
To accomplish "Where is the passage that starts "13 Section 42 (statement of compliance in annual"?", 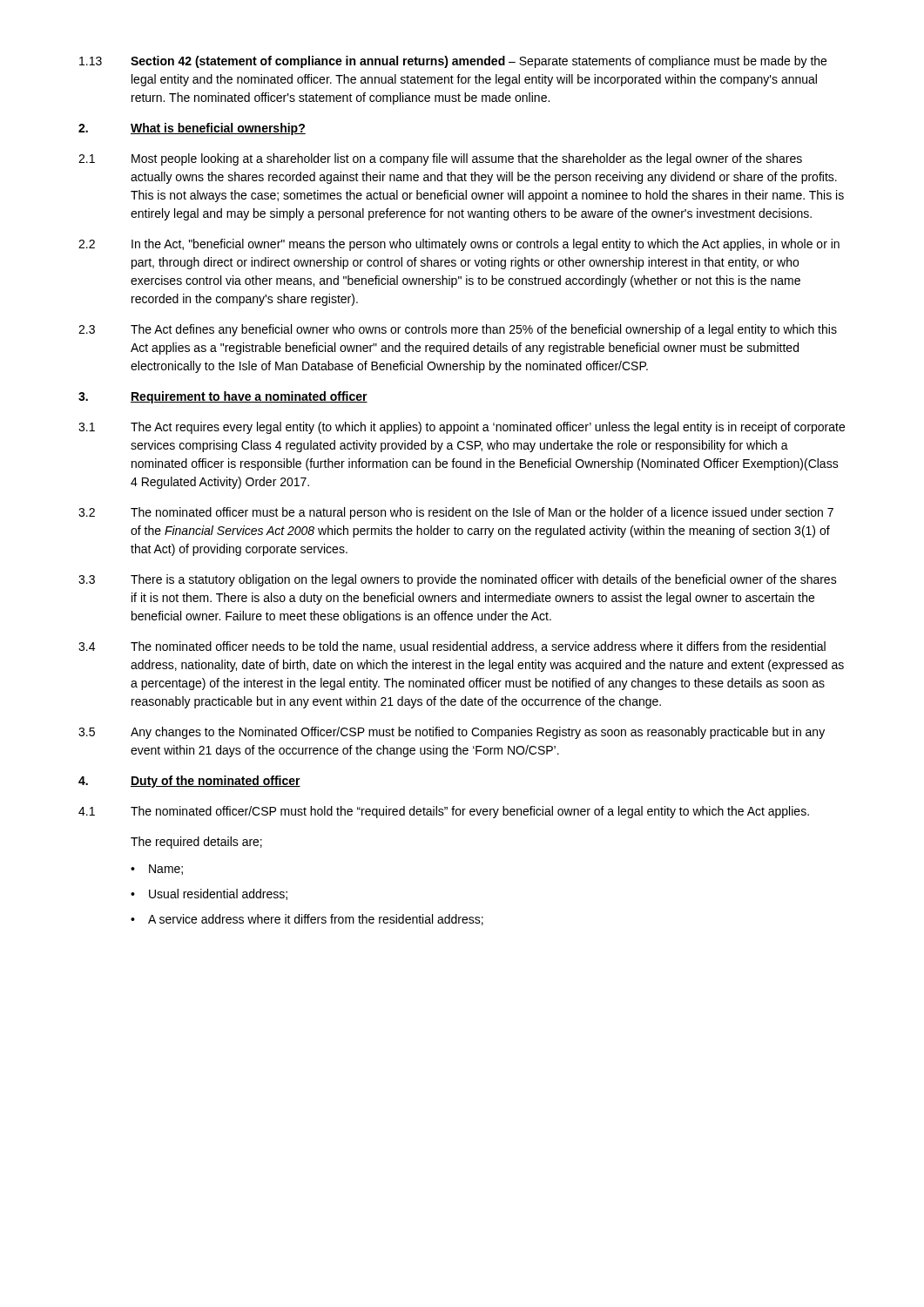I will pos(462,80).
